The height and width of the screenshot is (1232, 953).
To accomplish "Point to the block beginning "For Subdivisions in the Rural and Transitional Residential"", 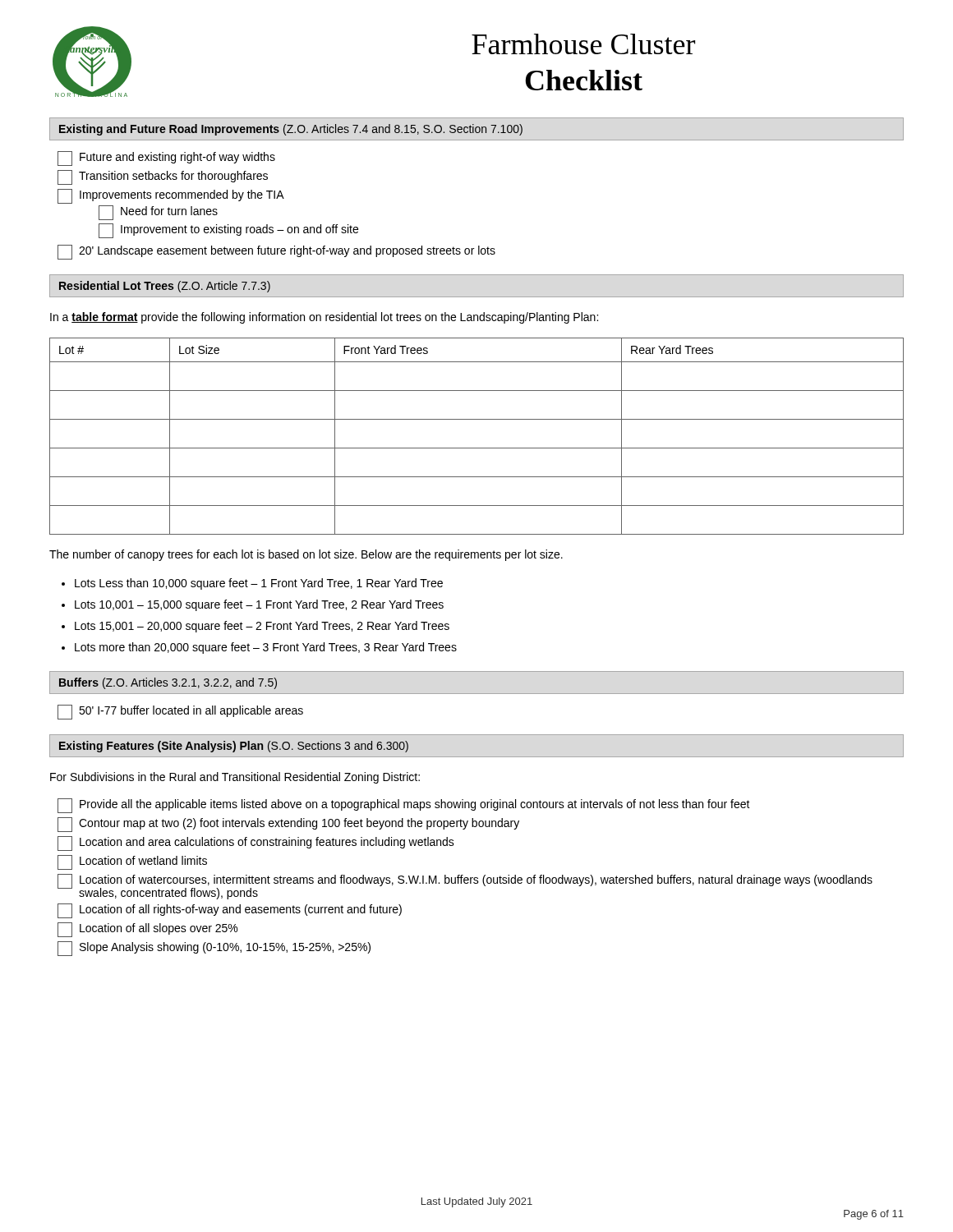I will coord(235,777).
